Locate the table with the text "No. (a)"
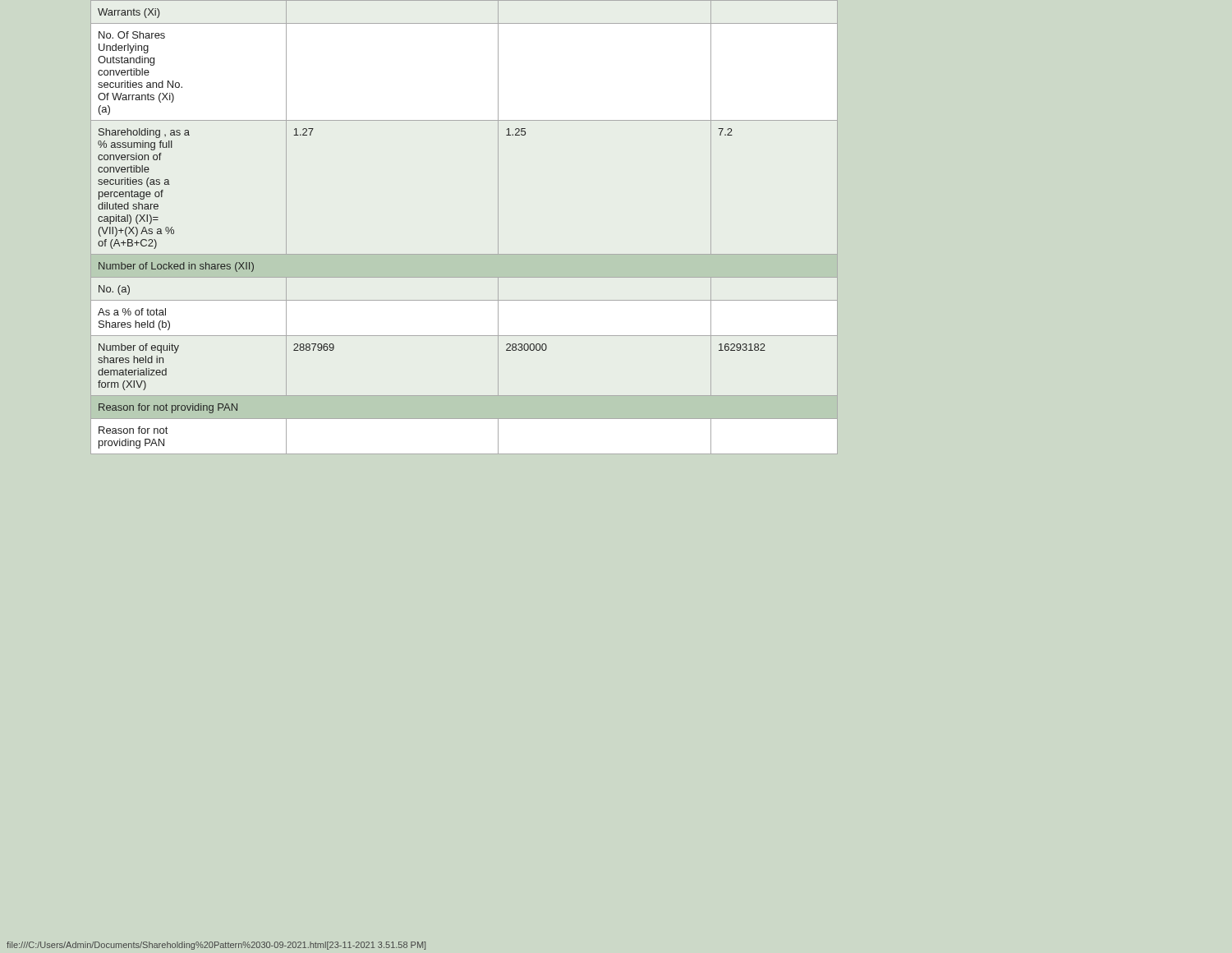This screenshot has height=953, width=1232. 464,227
